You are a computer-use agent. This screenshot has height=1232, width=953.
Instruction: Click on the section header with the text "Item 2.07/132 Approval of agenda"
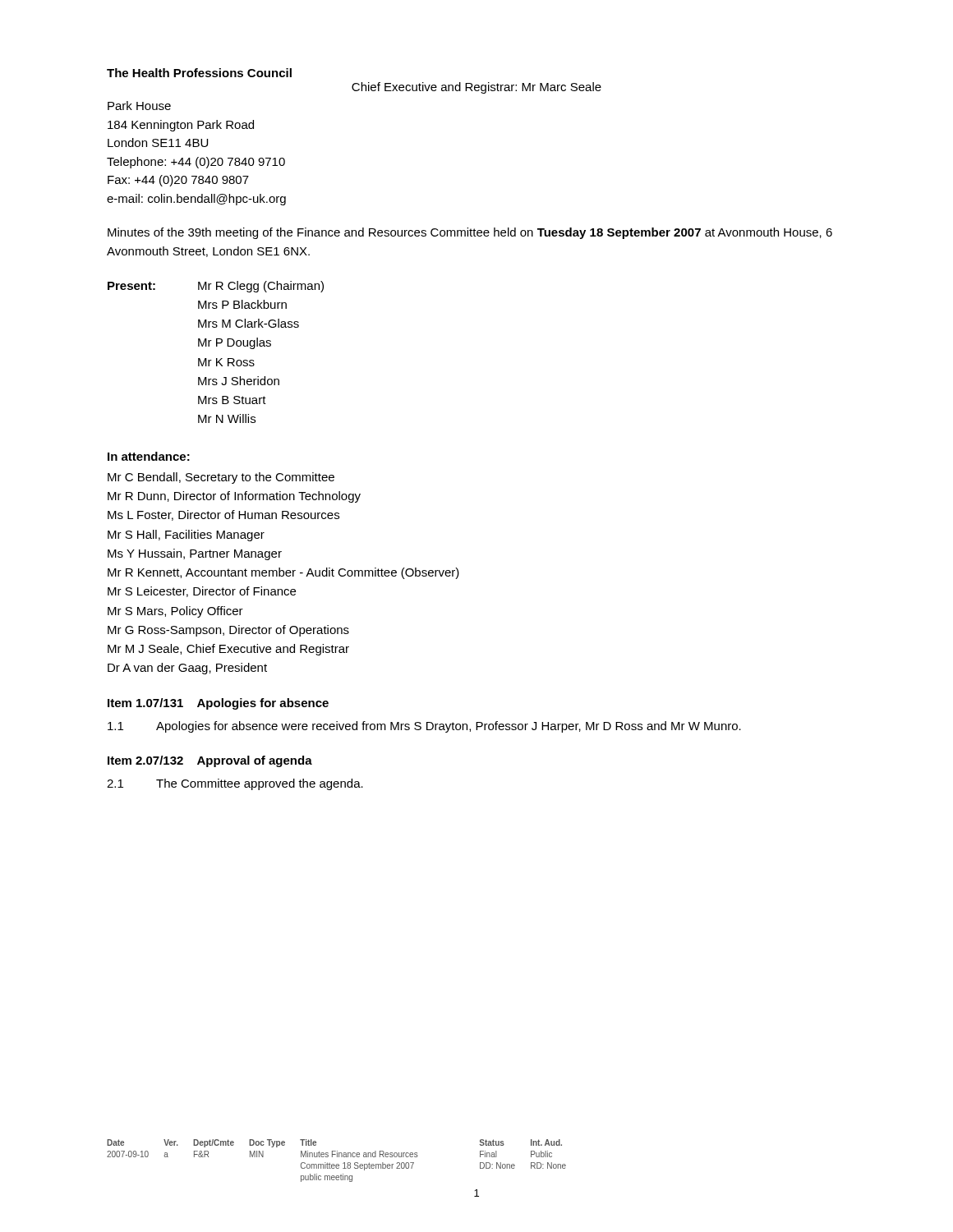[210, 761]
